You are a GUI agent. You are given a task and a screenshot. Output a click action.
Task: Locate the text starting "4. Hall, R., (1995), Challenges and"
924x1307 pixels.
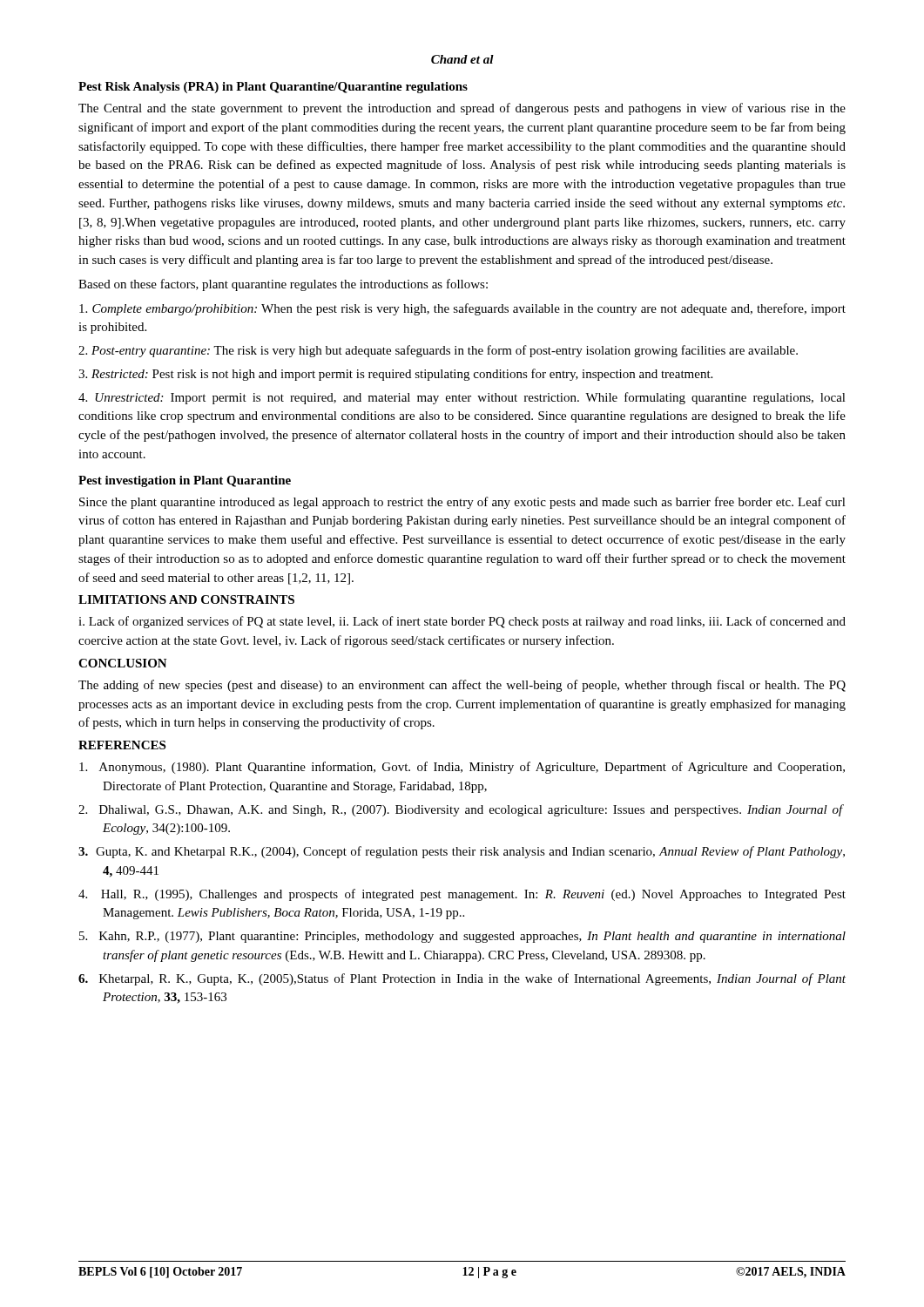pyautogui.click(x=462, y=903)
